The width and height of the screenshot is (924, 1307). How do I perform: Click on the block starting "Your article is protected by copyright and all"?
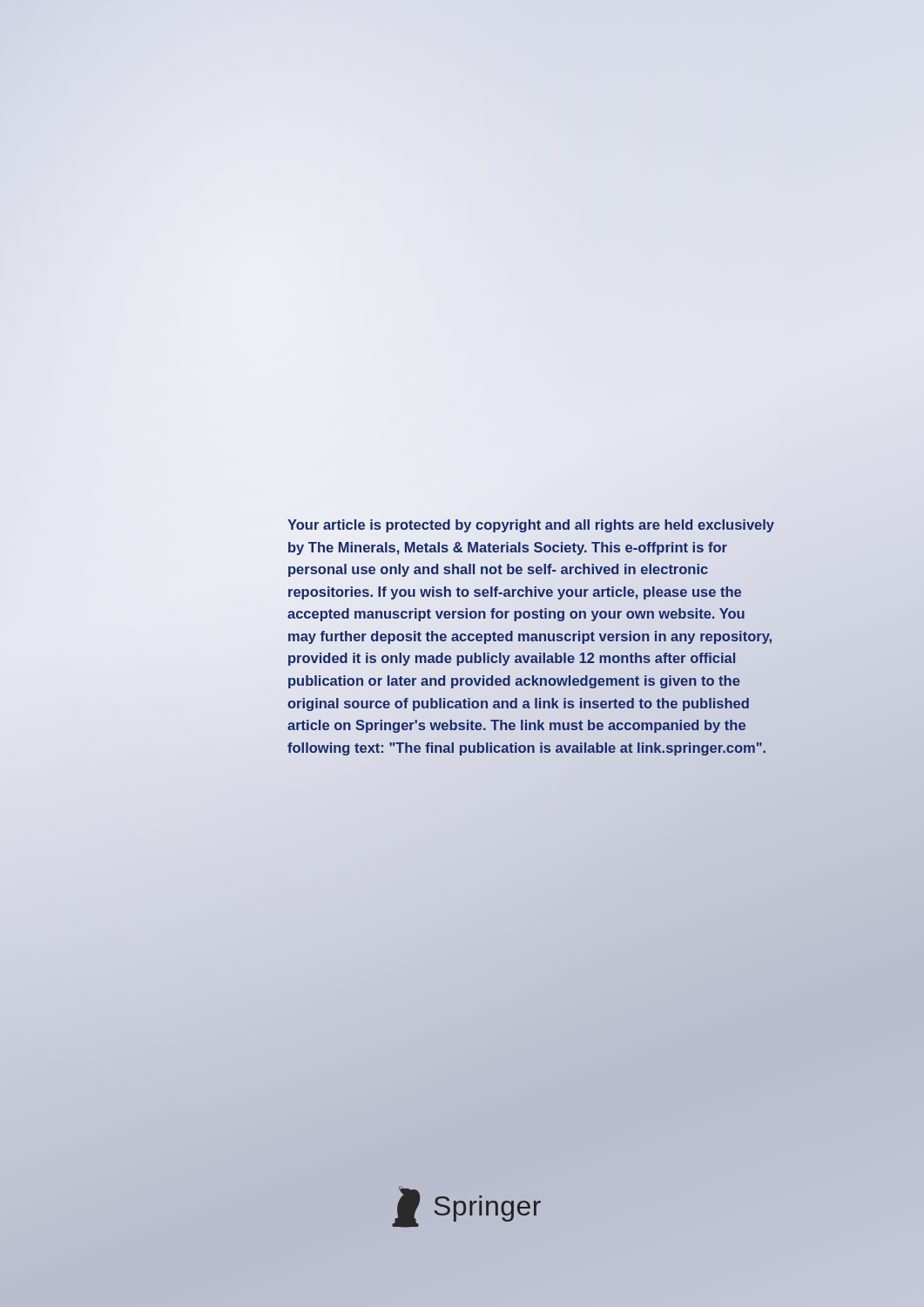[531, 637]
